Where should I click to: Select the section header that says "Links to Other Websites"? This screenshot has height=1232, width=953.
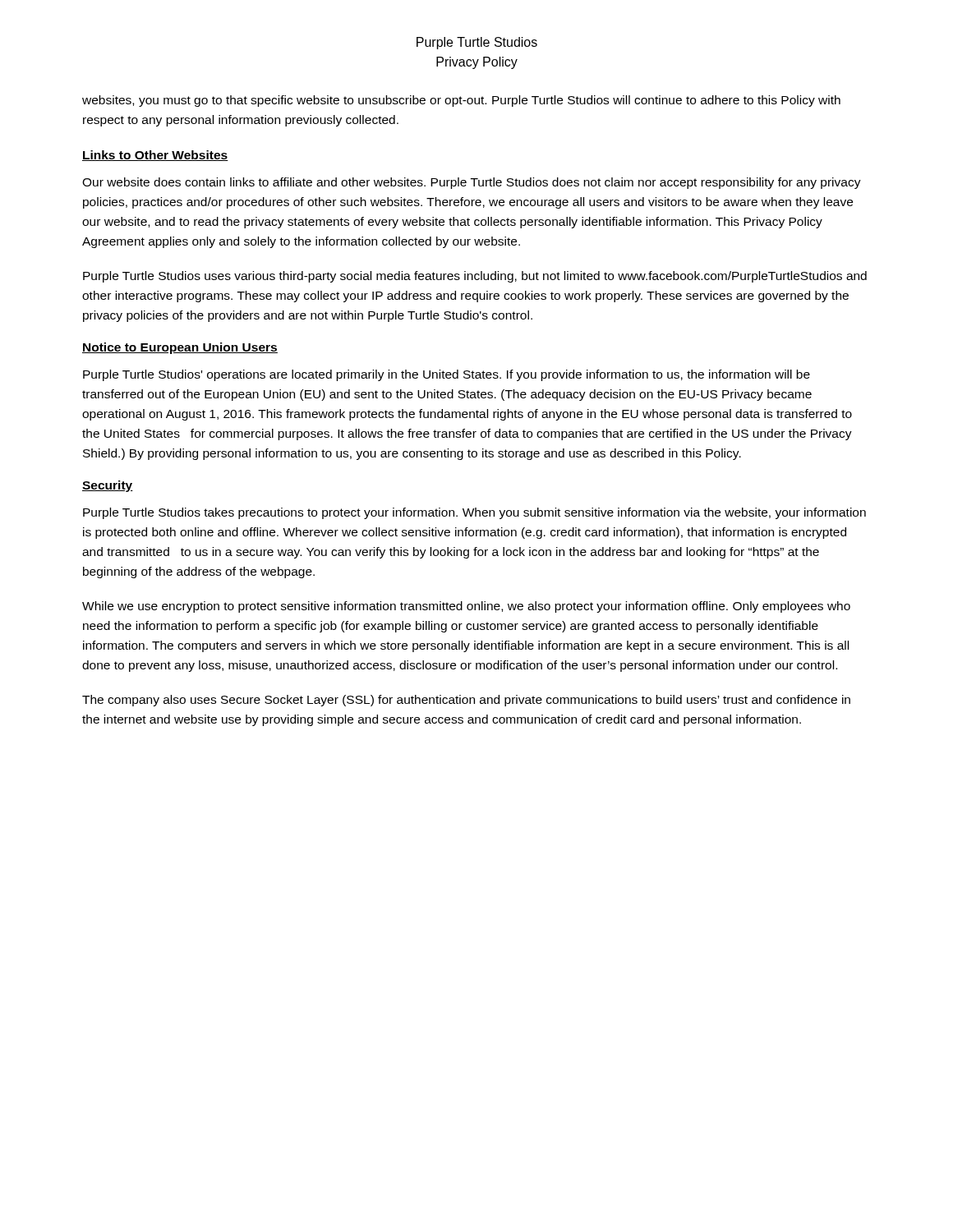(155, 155)
